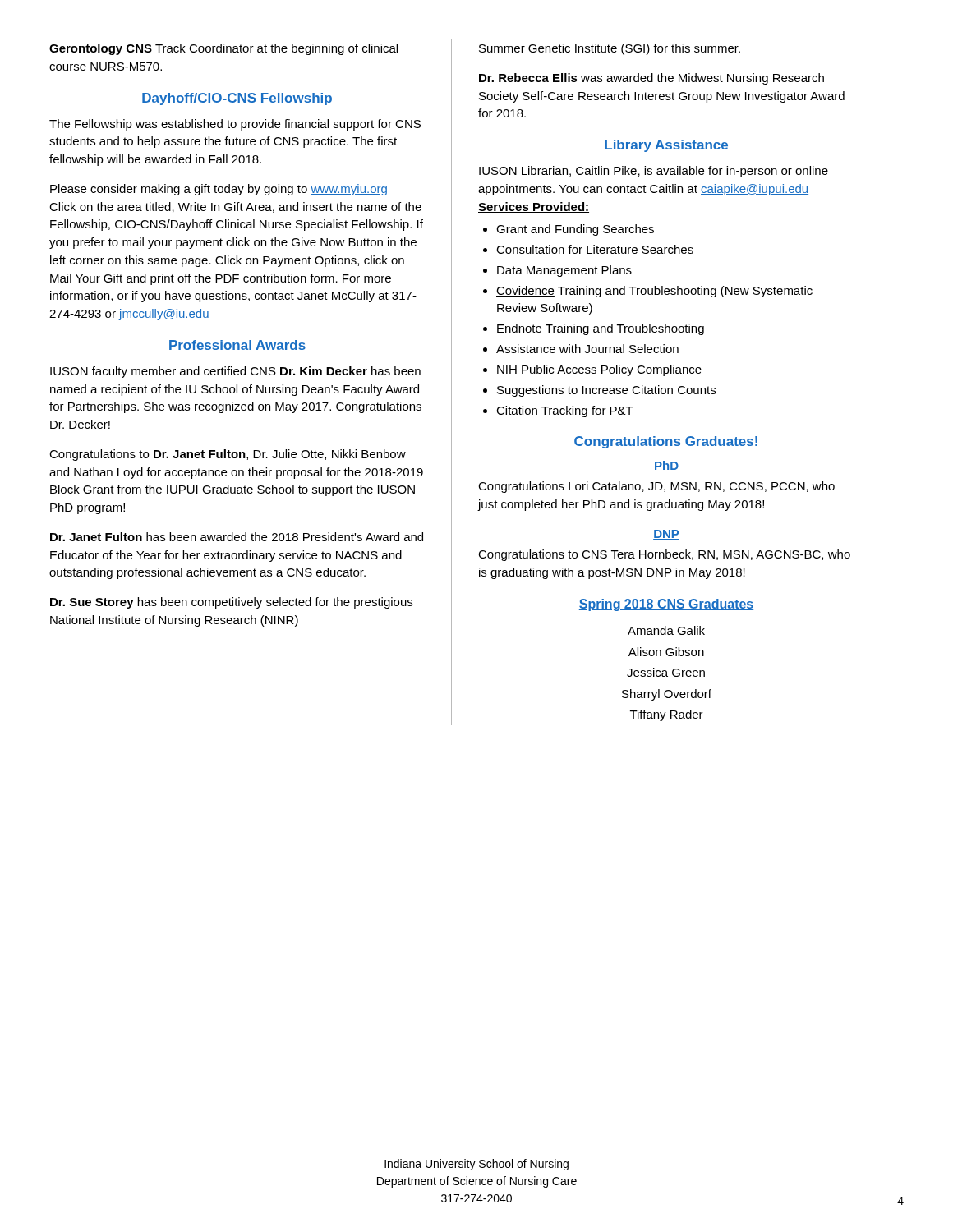Point to the block beginning "Gerontology CNS Track Coordinator at the beginning of"

(224, 57)
